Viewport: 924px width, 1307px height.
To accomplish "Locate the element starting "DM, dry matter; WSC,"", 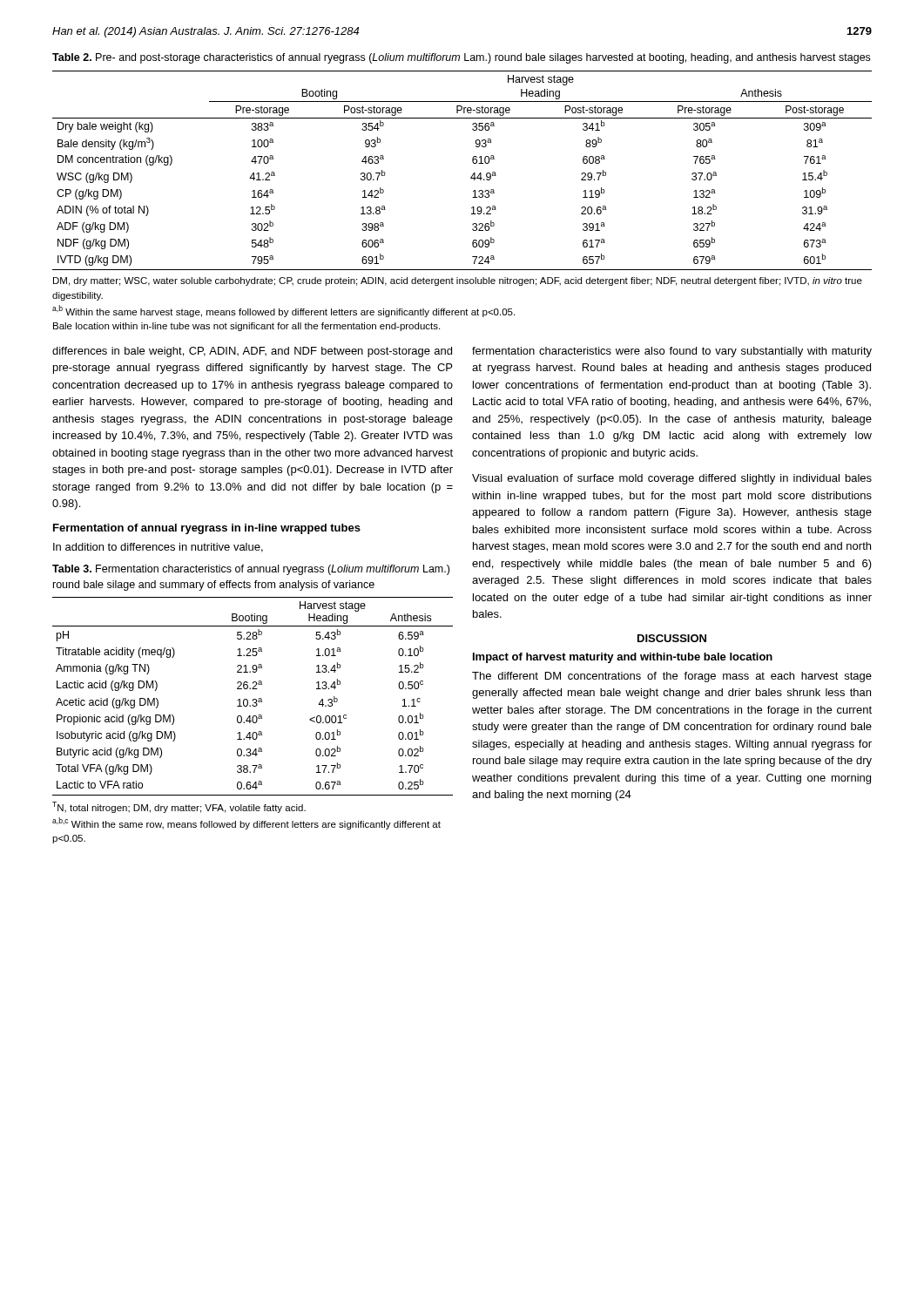I will click(457, 303).
